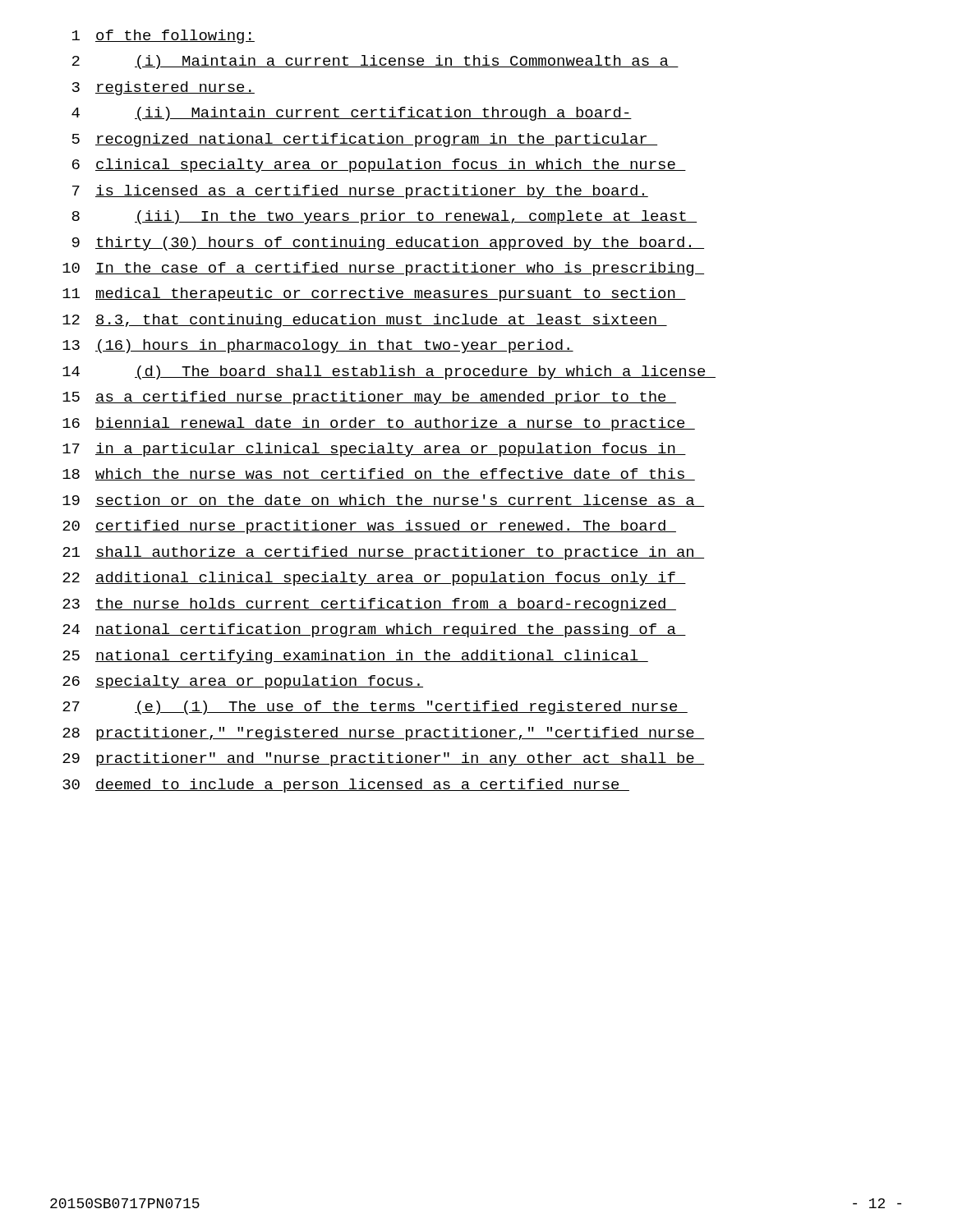Select the list item that says "4 (ii) Maintain current certification through a board-"
953x1232 pixels.
pyautogui.click(x=476, y=114)
